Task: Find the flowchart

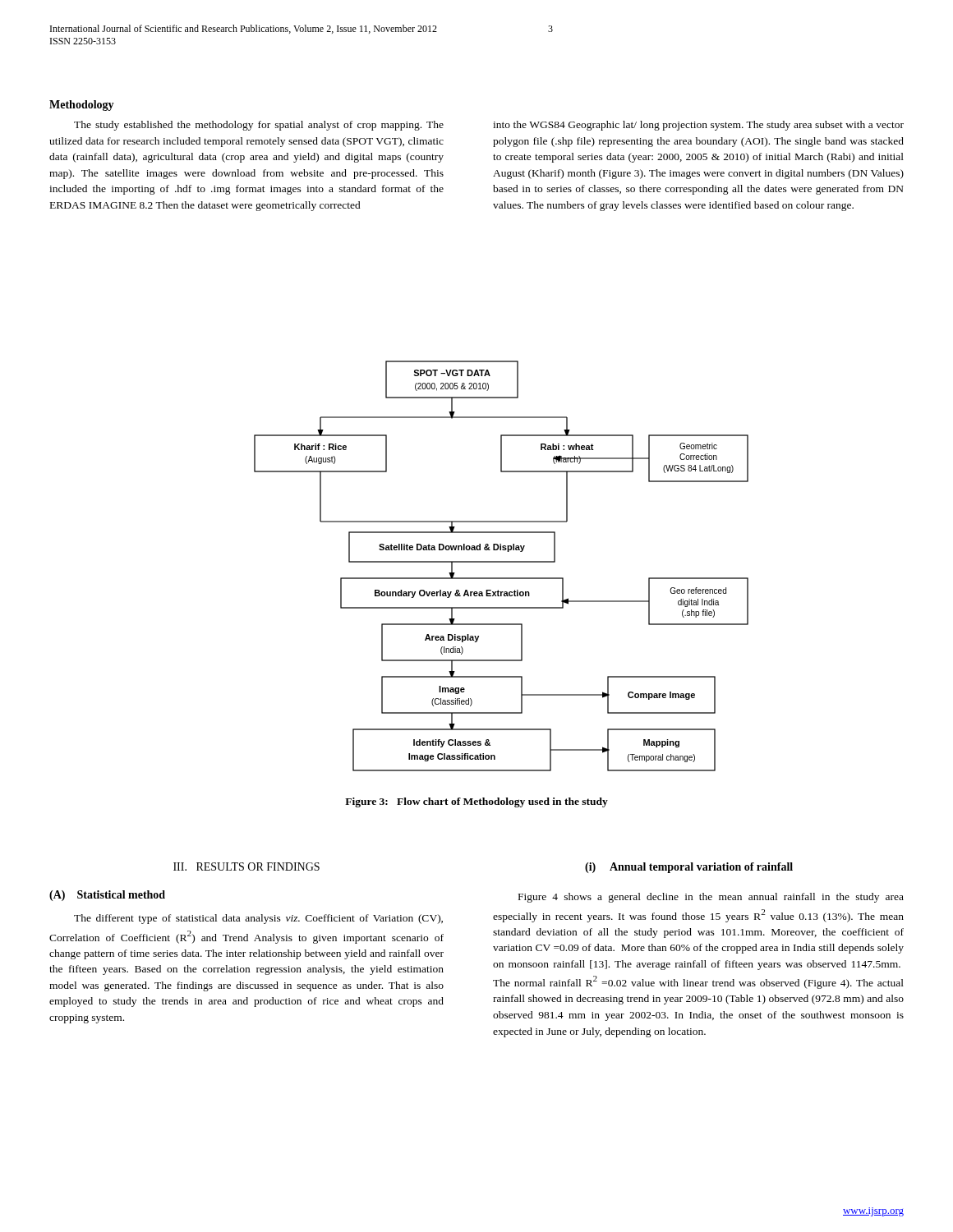Action: tap(476, 573)
